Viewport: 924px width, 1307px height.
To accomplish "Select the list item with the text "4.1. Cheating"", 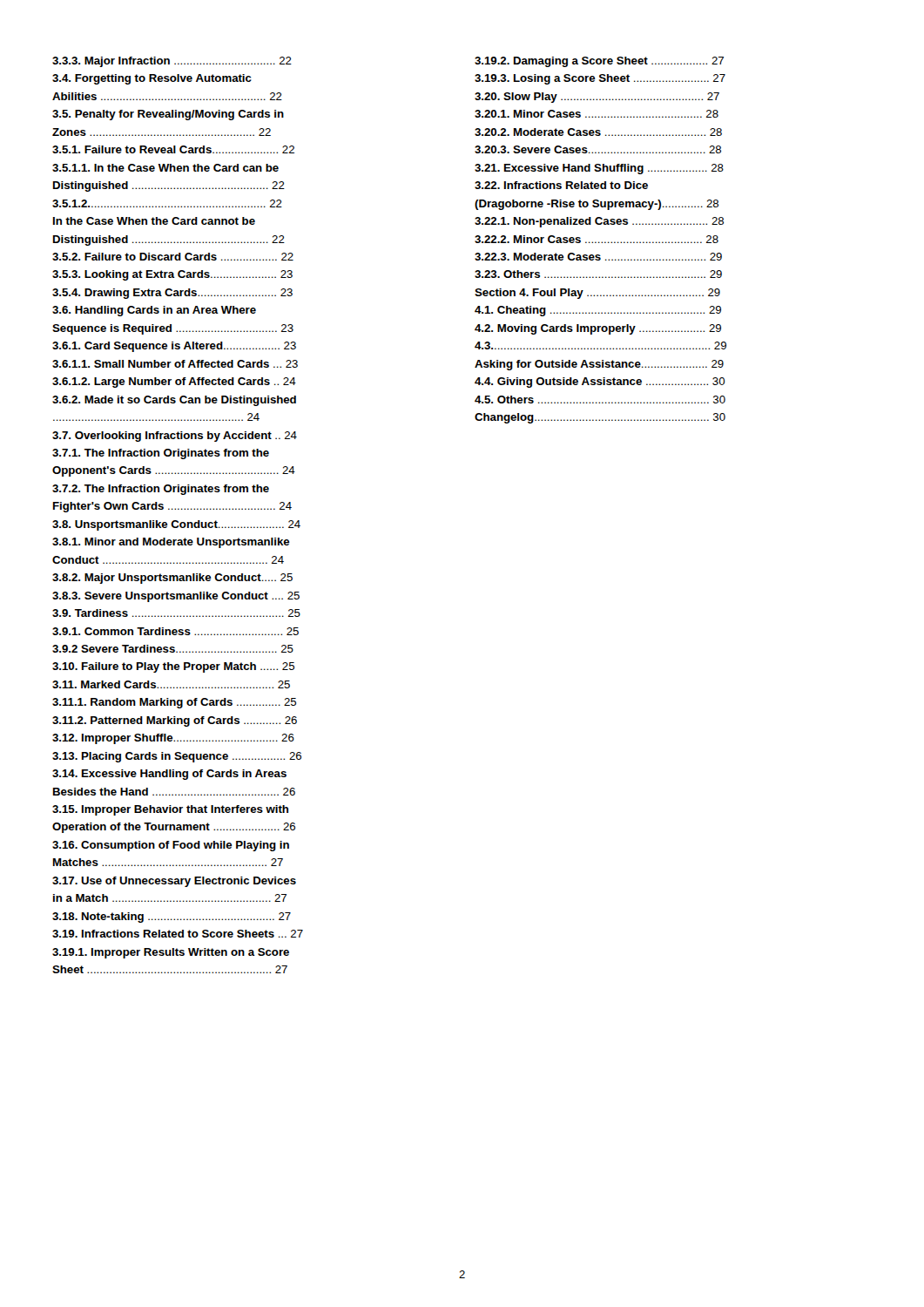I will [x=598, y=310].
